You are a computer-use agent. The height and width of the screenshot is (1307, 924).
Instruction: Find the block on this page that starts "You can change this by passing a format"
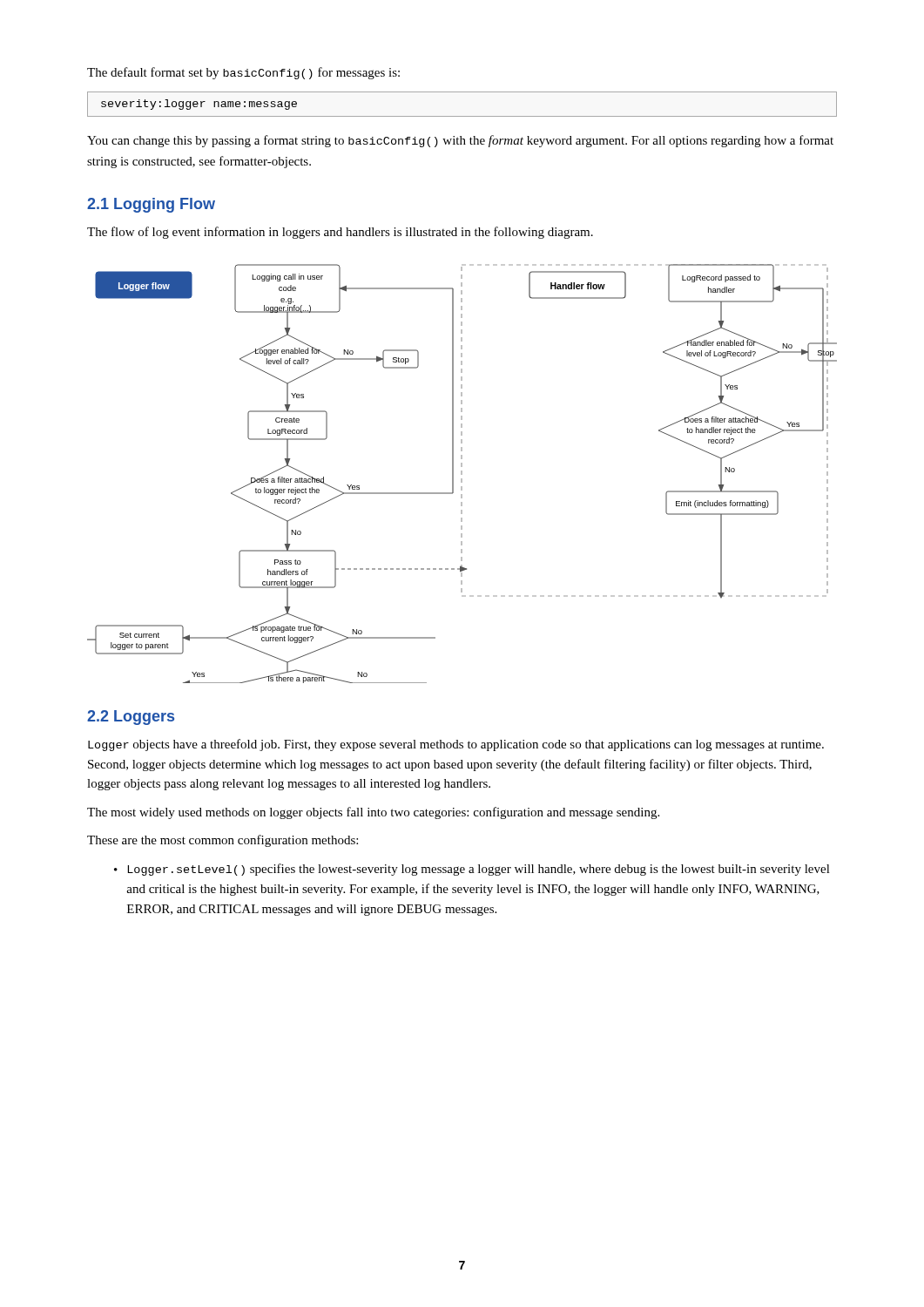(460, 151)
